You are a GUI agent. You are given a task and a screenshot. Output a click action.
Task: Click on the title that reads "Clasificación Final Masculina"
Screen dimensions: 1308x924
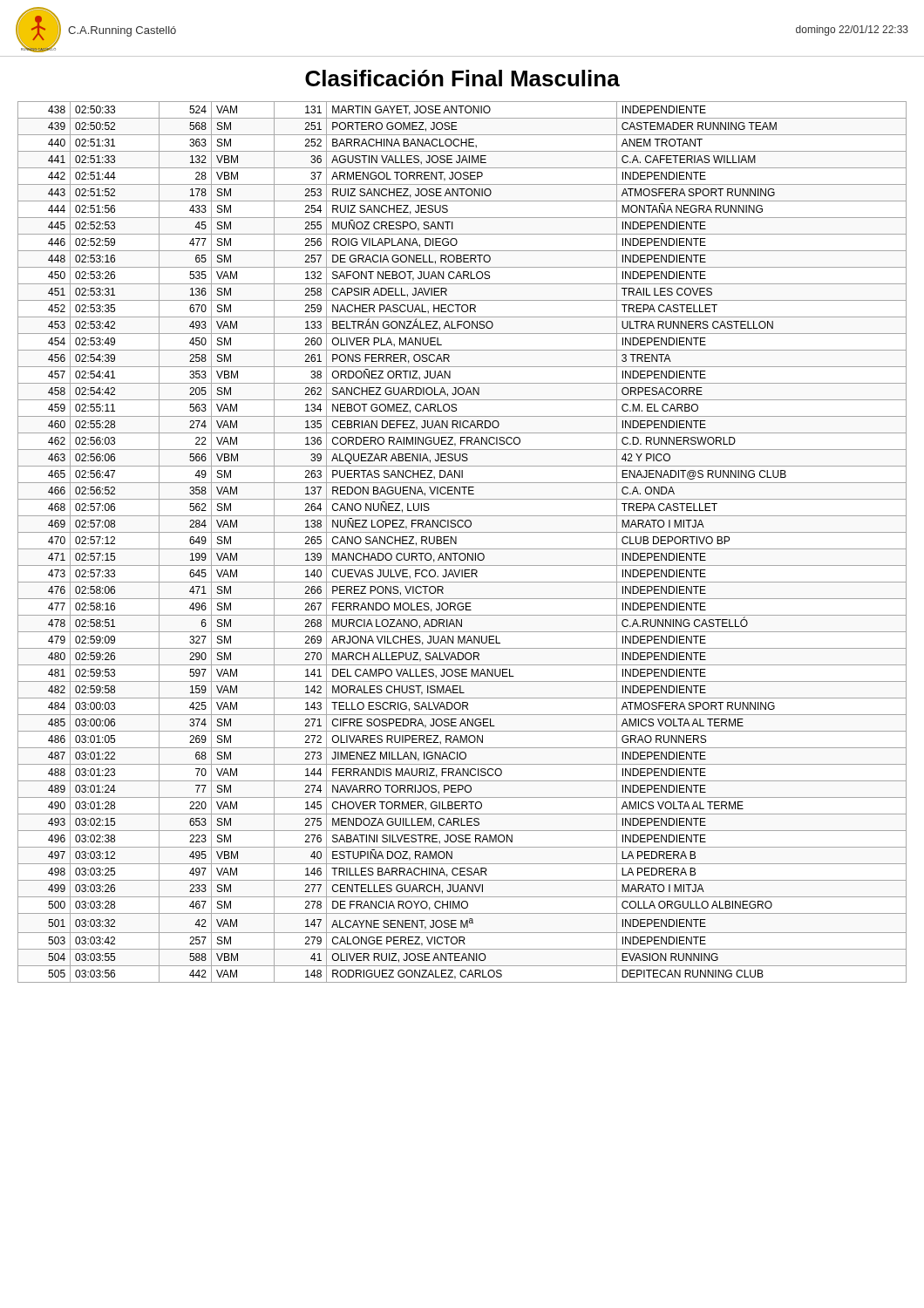462,78
